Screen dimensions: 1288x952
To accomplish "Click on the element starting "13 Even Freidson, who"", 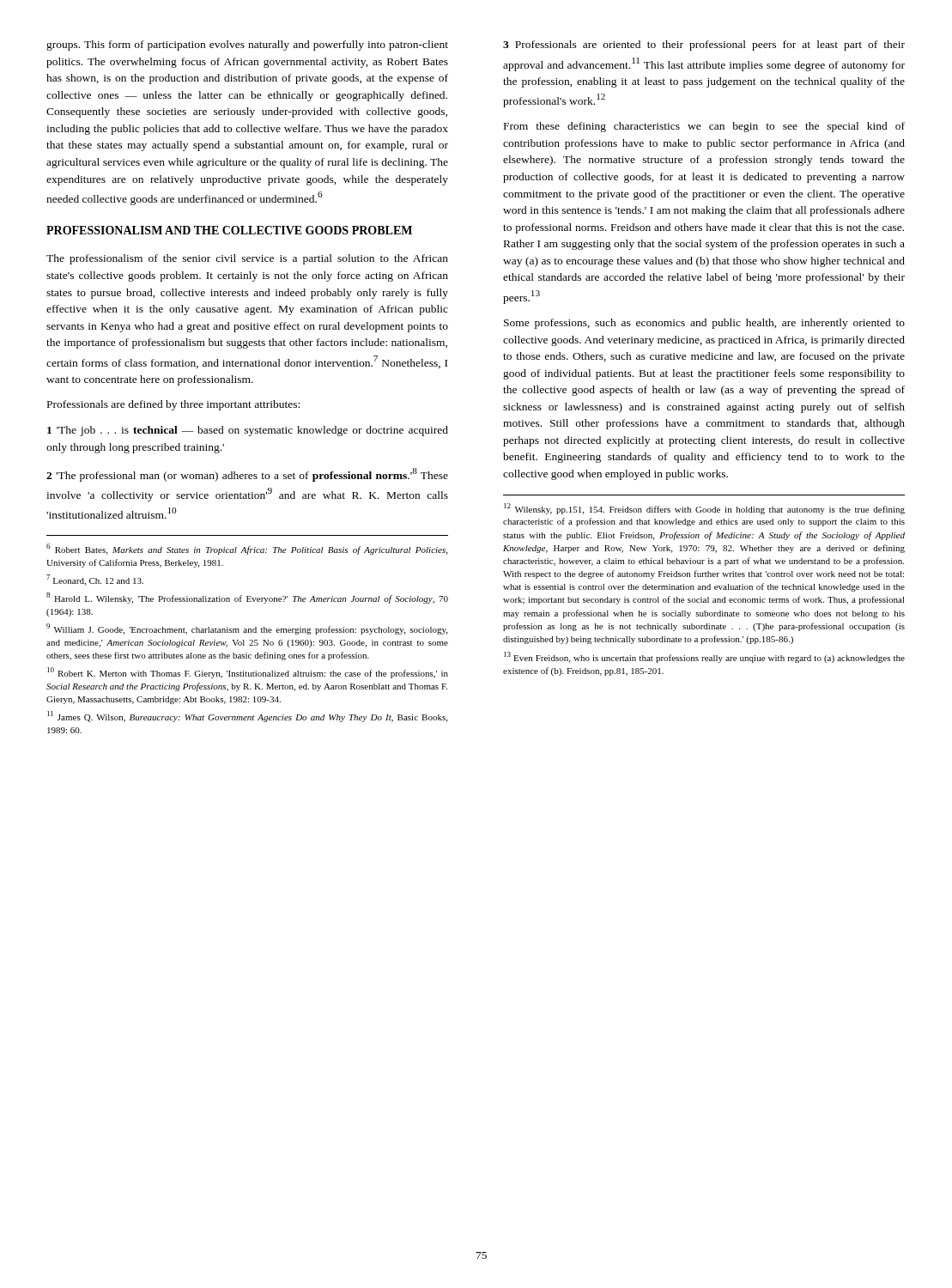I will (x=704, y=663).
